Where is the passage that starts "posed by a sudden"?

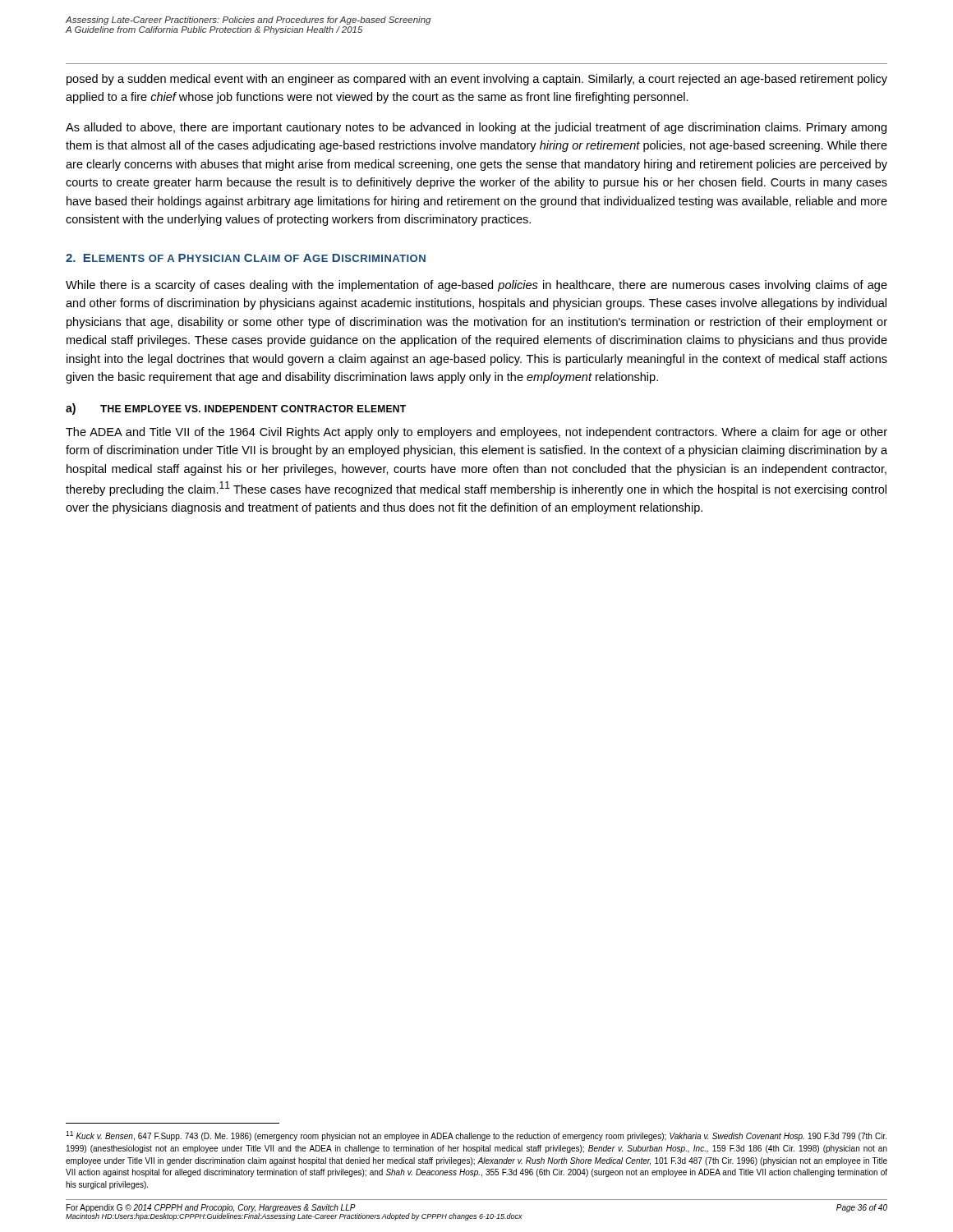coord(476,88)
